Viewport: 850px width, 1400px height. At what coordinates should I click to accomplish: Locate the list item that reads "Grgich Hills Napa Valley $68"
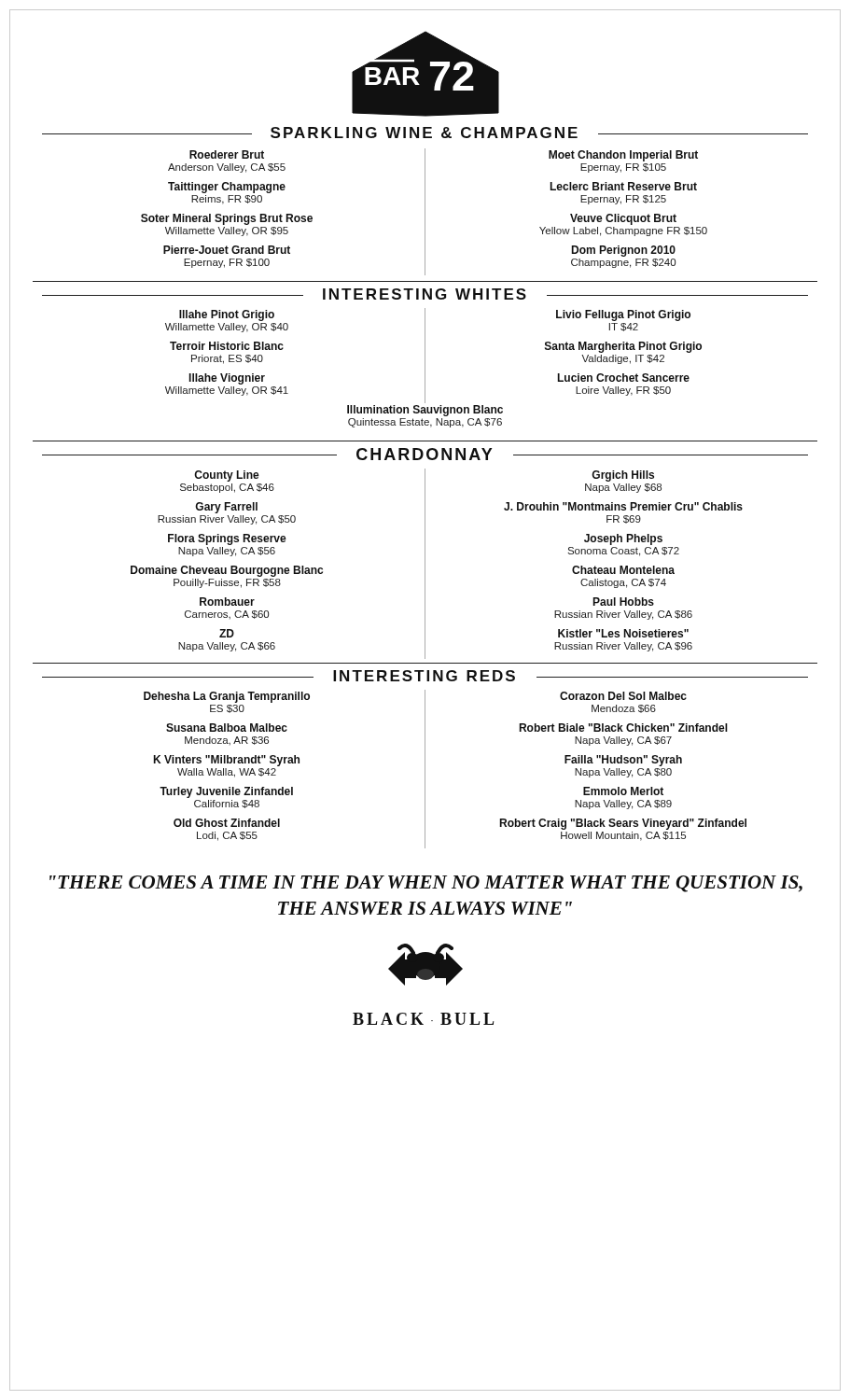pos(623,481)
